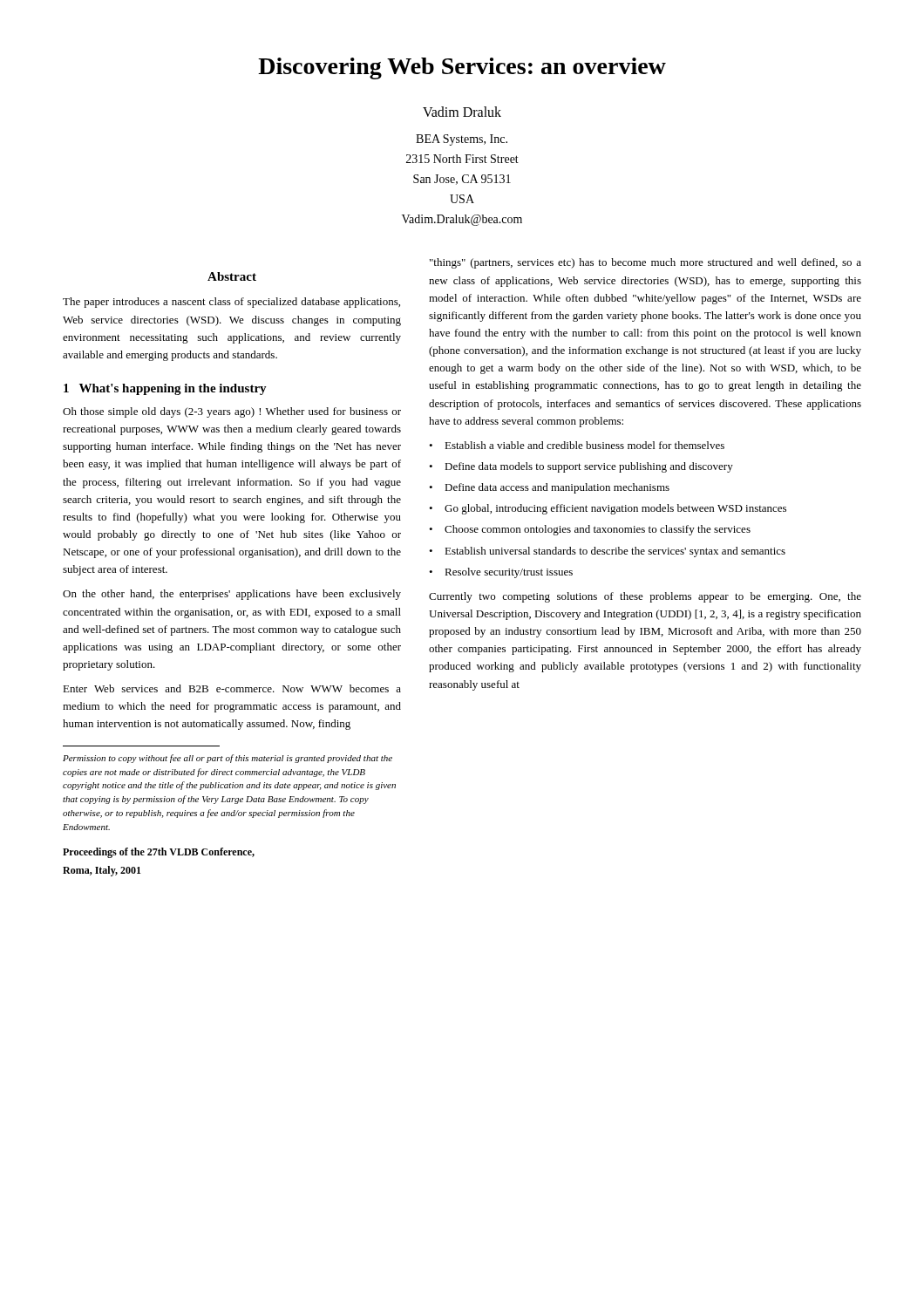Click on the element starting "Permission to copy without fee all or"
Screen dimensions: 1308x924
pos(229,792)
